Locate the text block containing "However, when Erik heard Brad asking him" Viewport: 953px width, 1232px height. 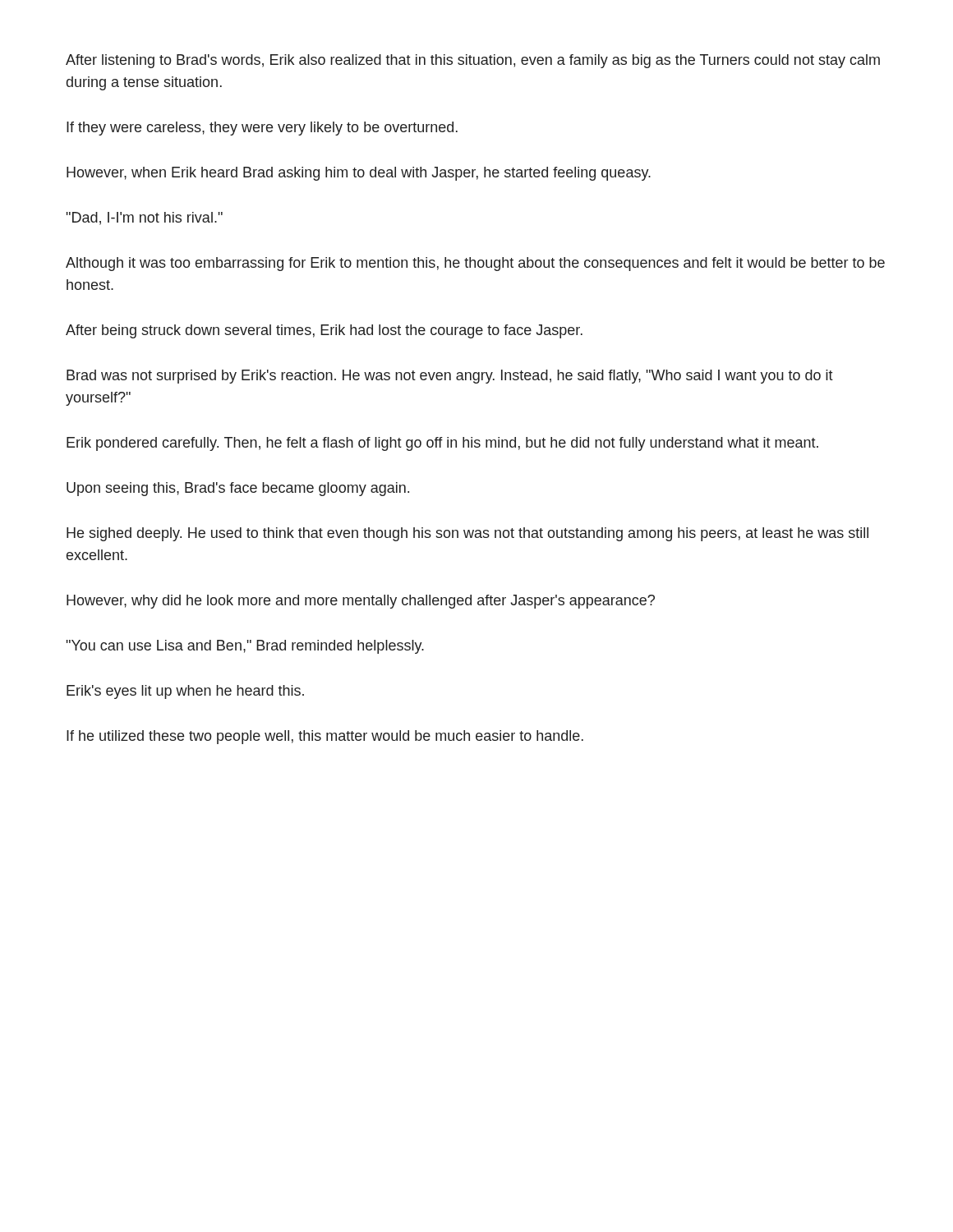tap(359, 172)
